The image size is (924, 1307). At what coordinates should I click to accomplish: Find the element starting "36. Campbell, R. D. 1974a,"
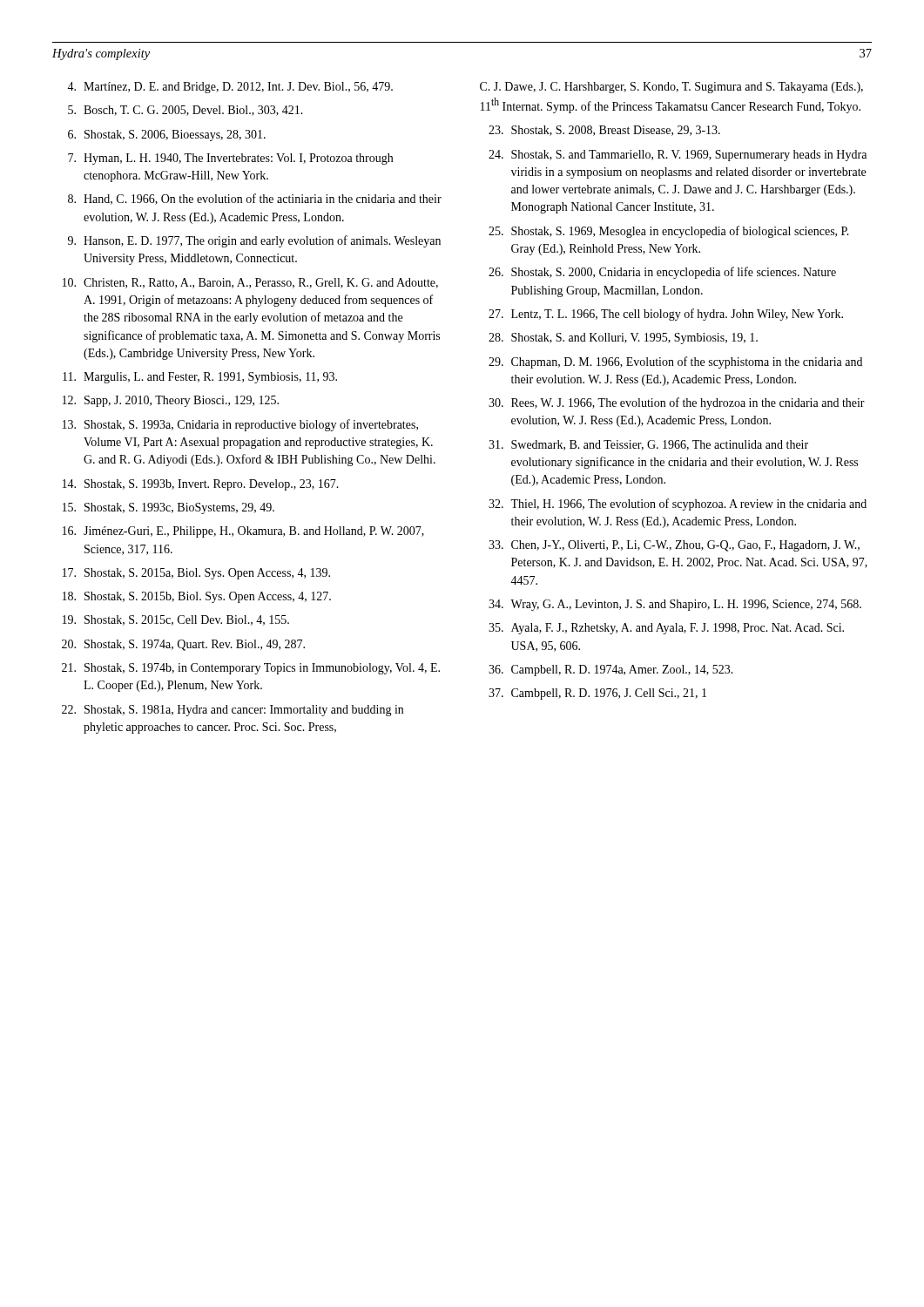pyautogui.click(x=676, y=670)
